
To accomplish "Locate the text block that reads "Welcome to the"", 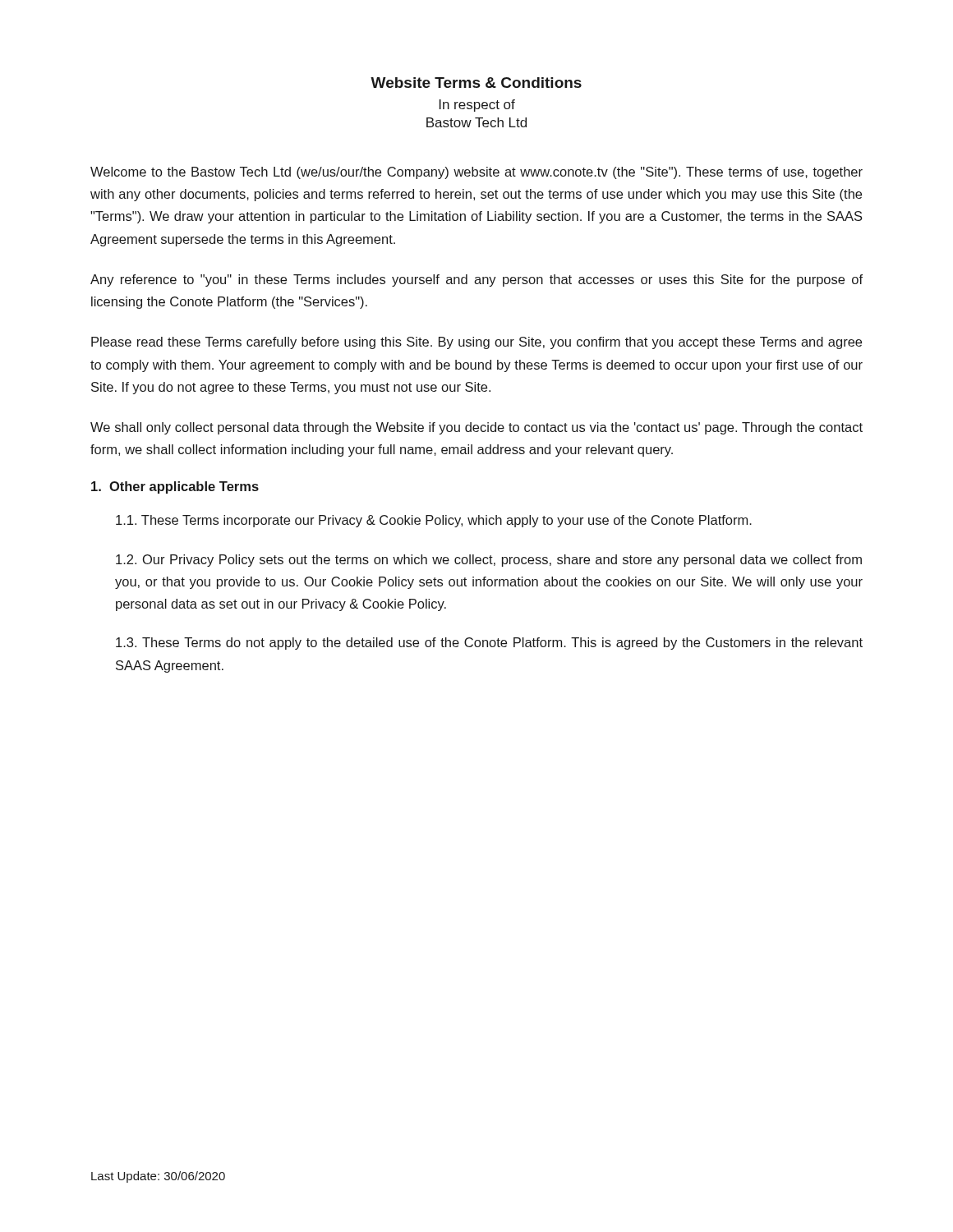I will point(476,205).
